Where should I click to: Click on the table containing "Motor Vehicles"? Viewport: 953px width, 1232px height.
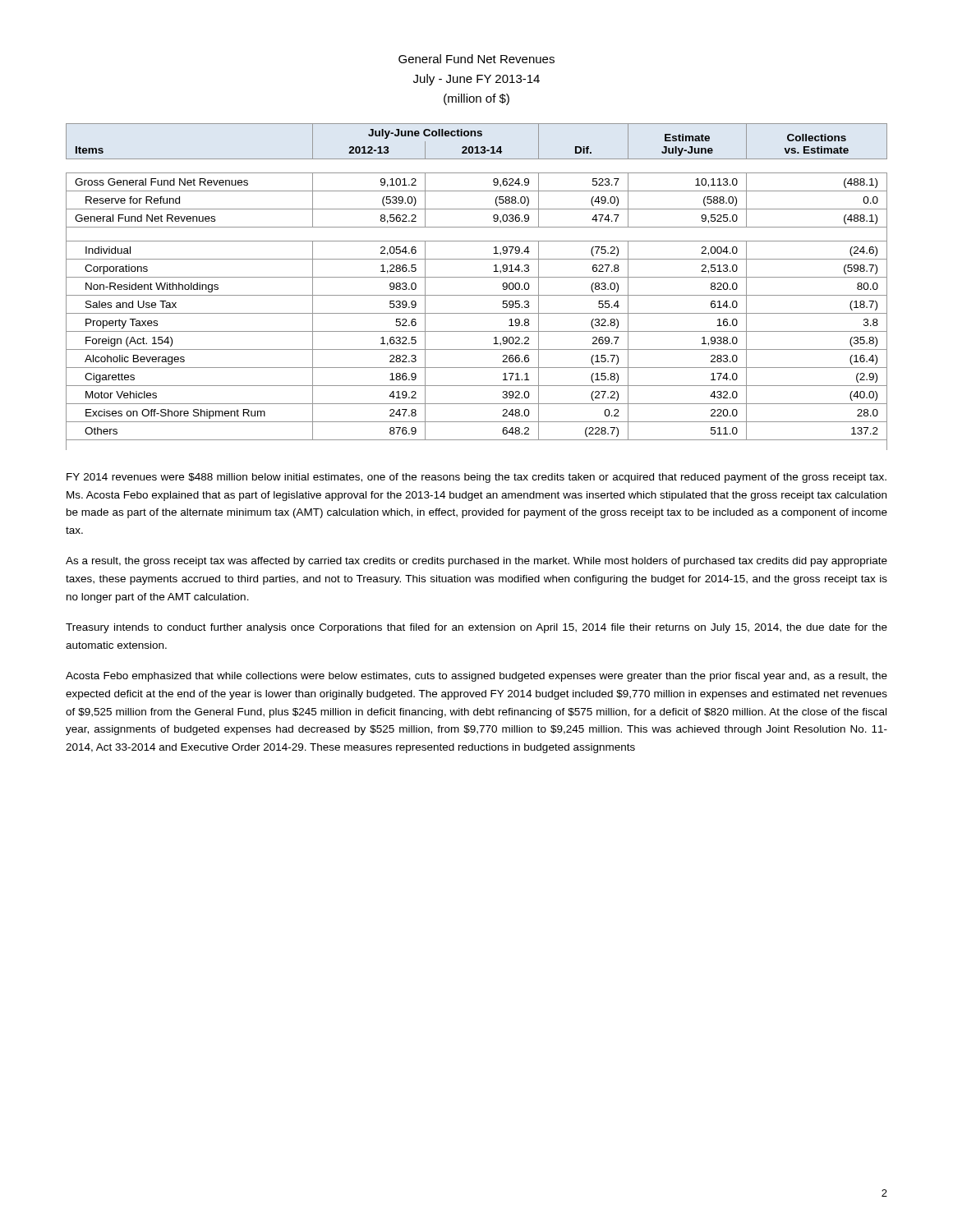pos(476,287)
